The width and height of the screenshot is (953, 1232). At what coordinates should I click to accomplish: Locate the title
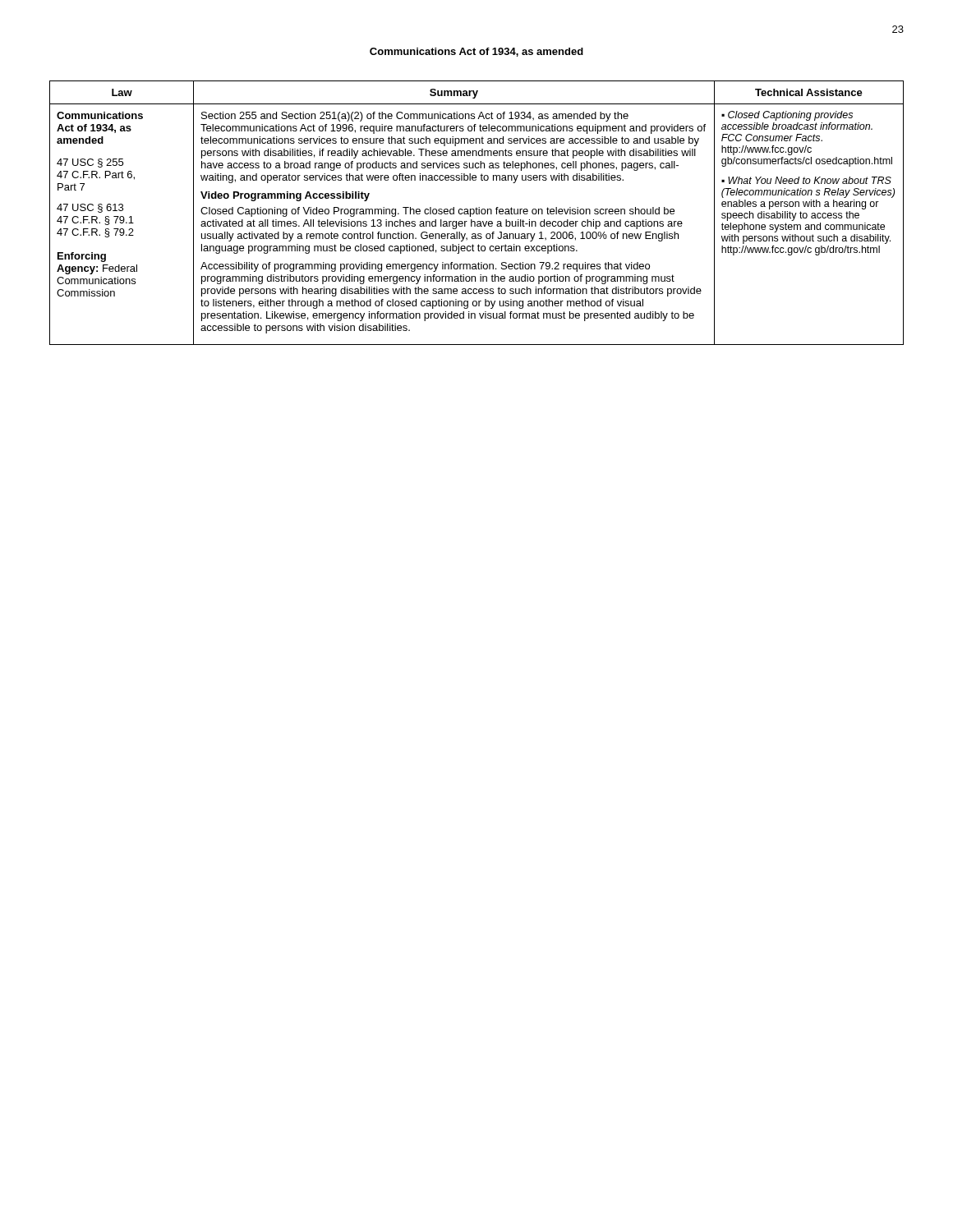pos(476,51)
